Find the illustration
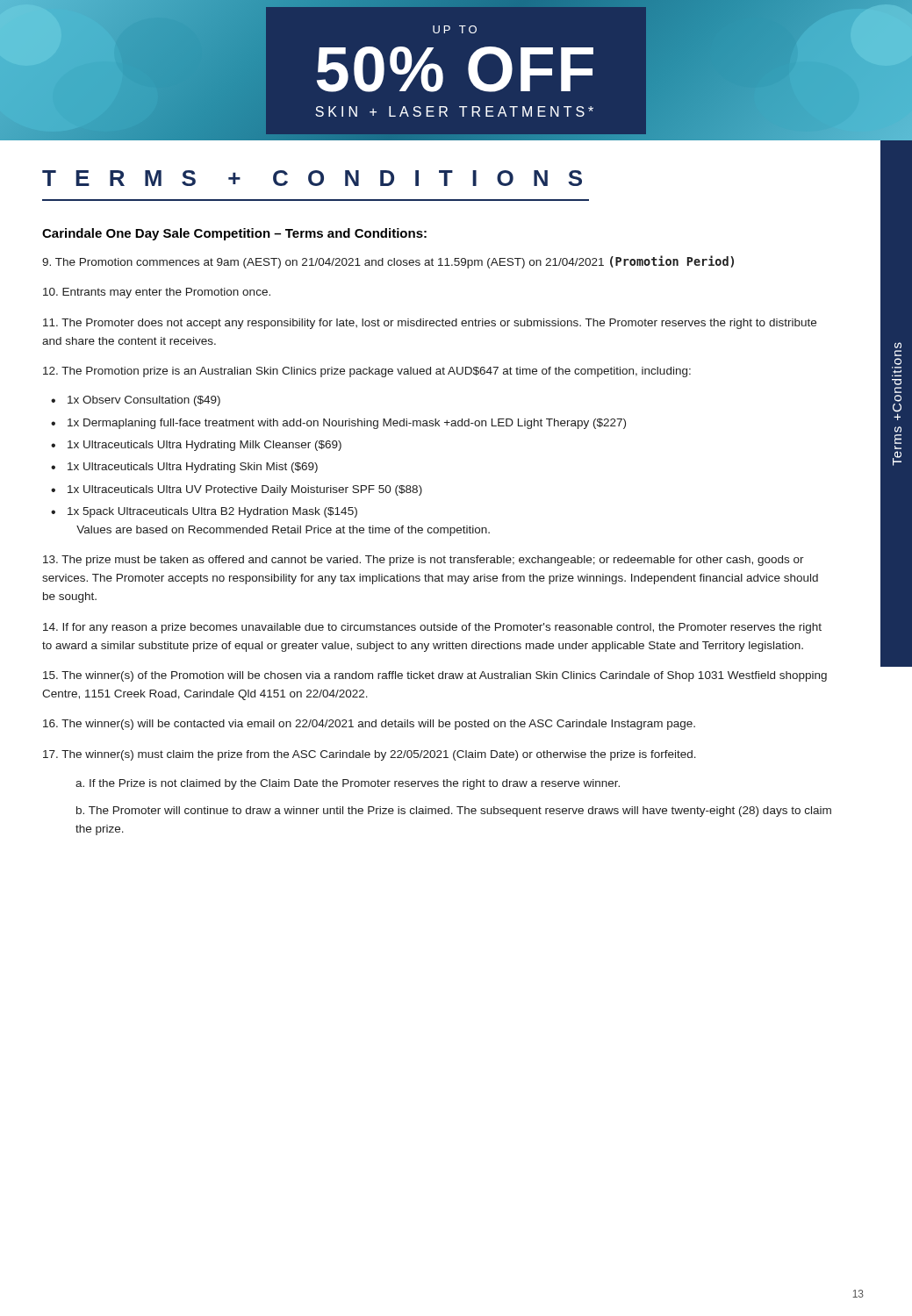The width and height of the screenshot is (912, 1316). 456,70
